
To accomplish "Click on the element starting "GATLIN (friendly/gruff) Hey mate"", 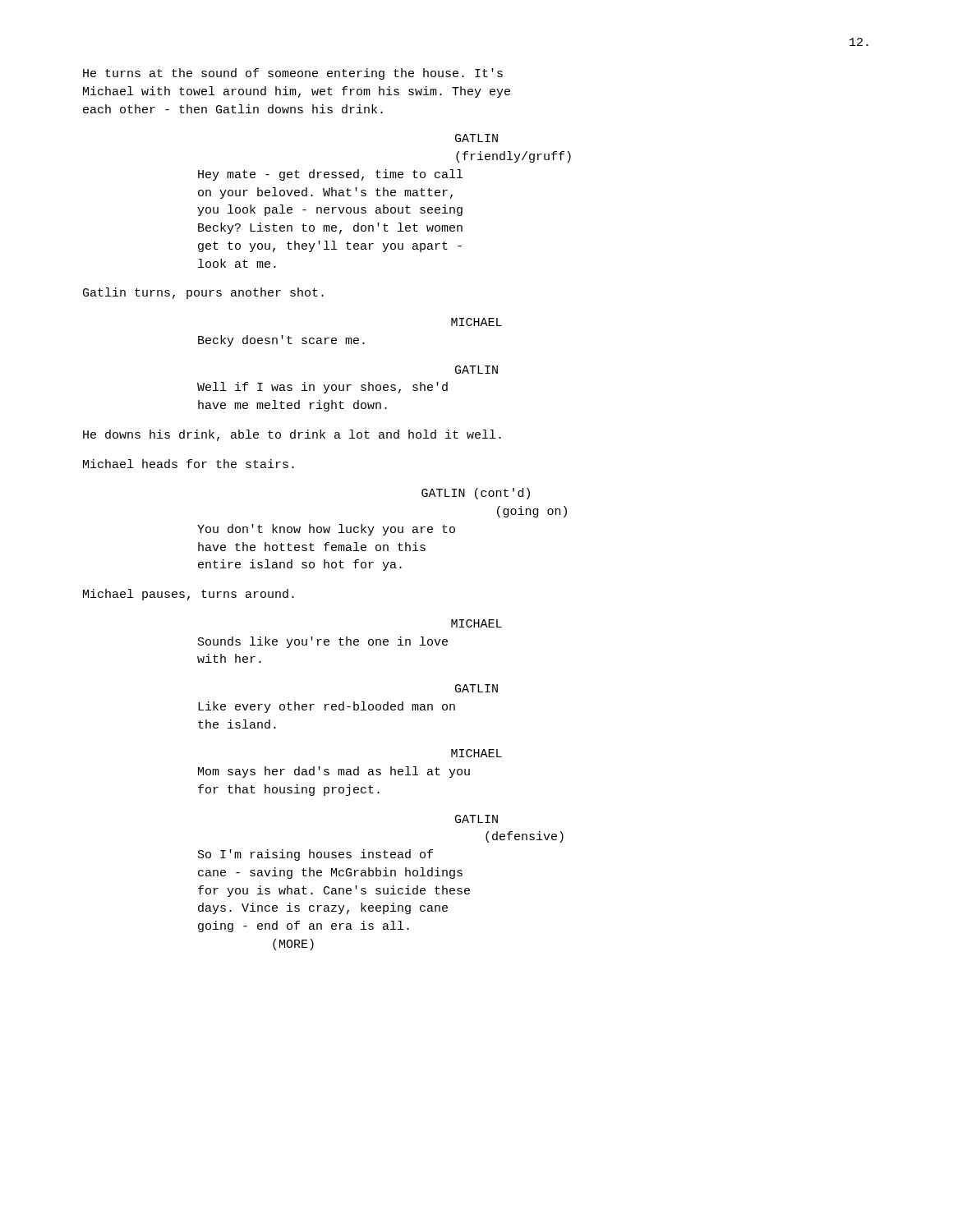I will coord(476,138).
